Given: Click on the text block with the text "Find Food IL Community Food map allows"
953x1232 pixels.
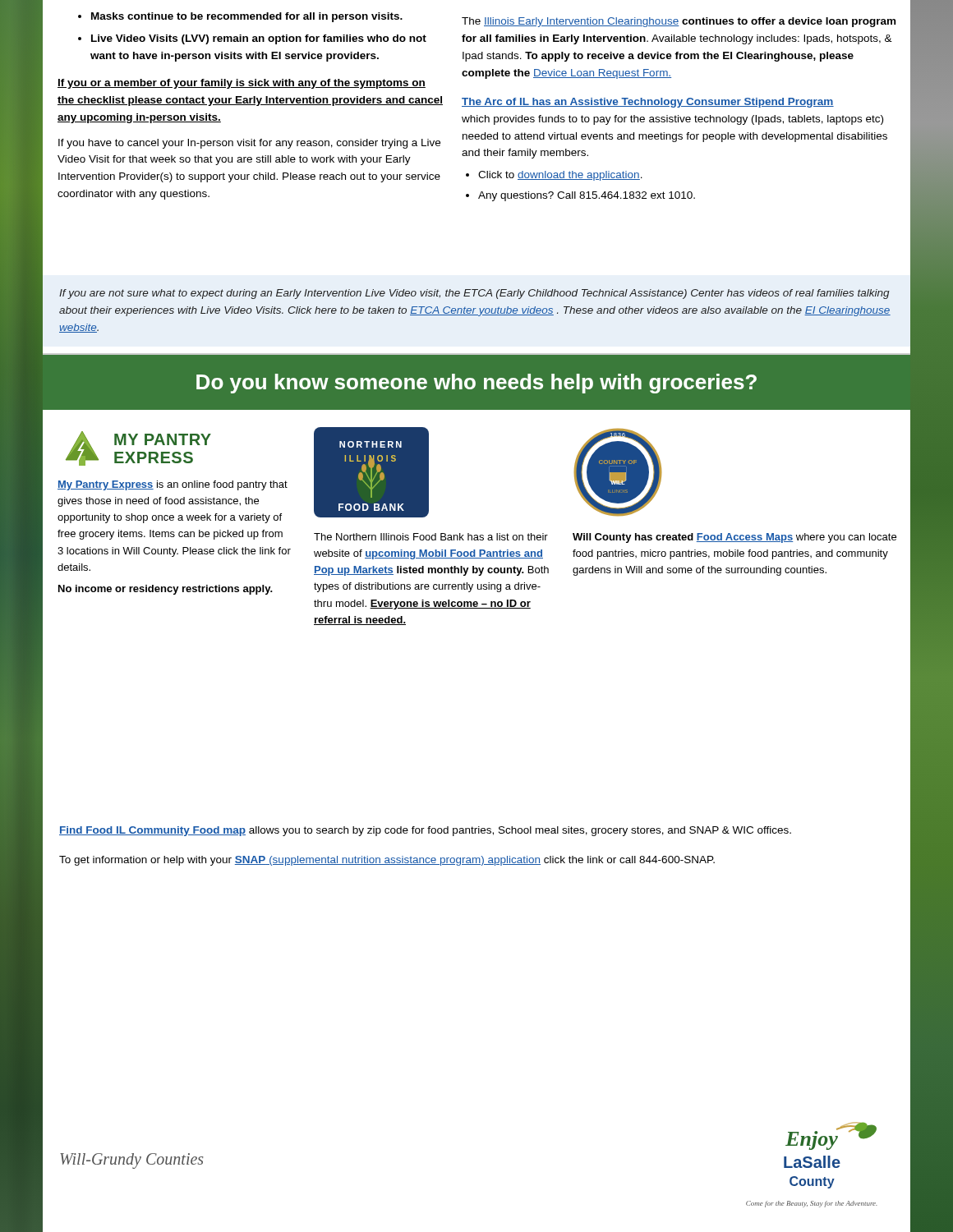Looking at the screenshot, I should tap(476, 830).
